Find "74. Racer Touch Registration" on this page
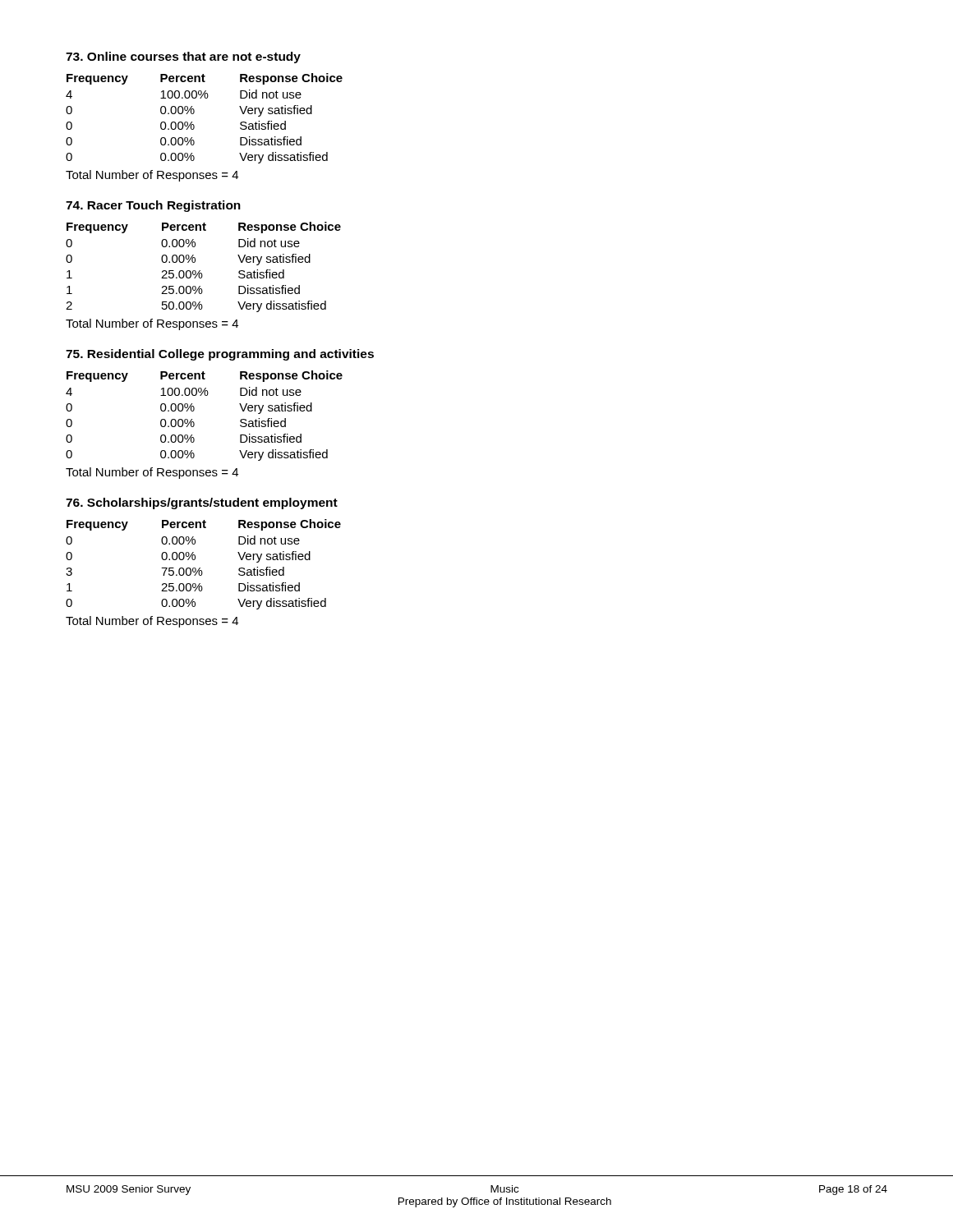The image size is (953, 1232). (153, 205)
